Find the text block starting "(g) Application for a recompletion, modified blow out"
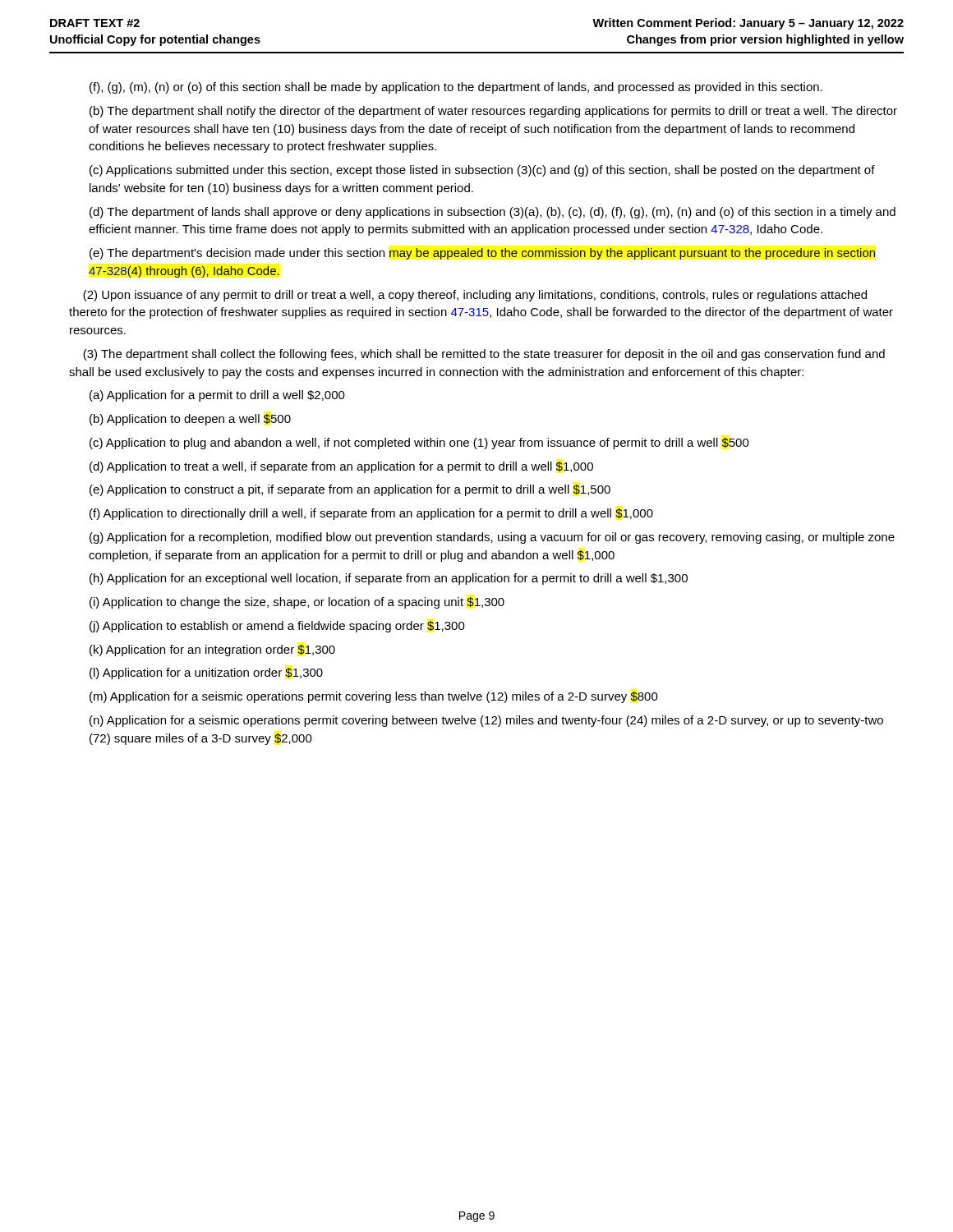 tap(492, 545)
